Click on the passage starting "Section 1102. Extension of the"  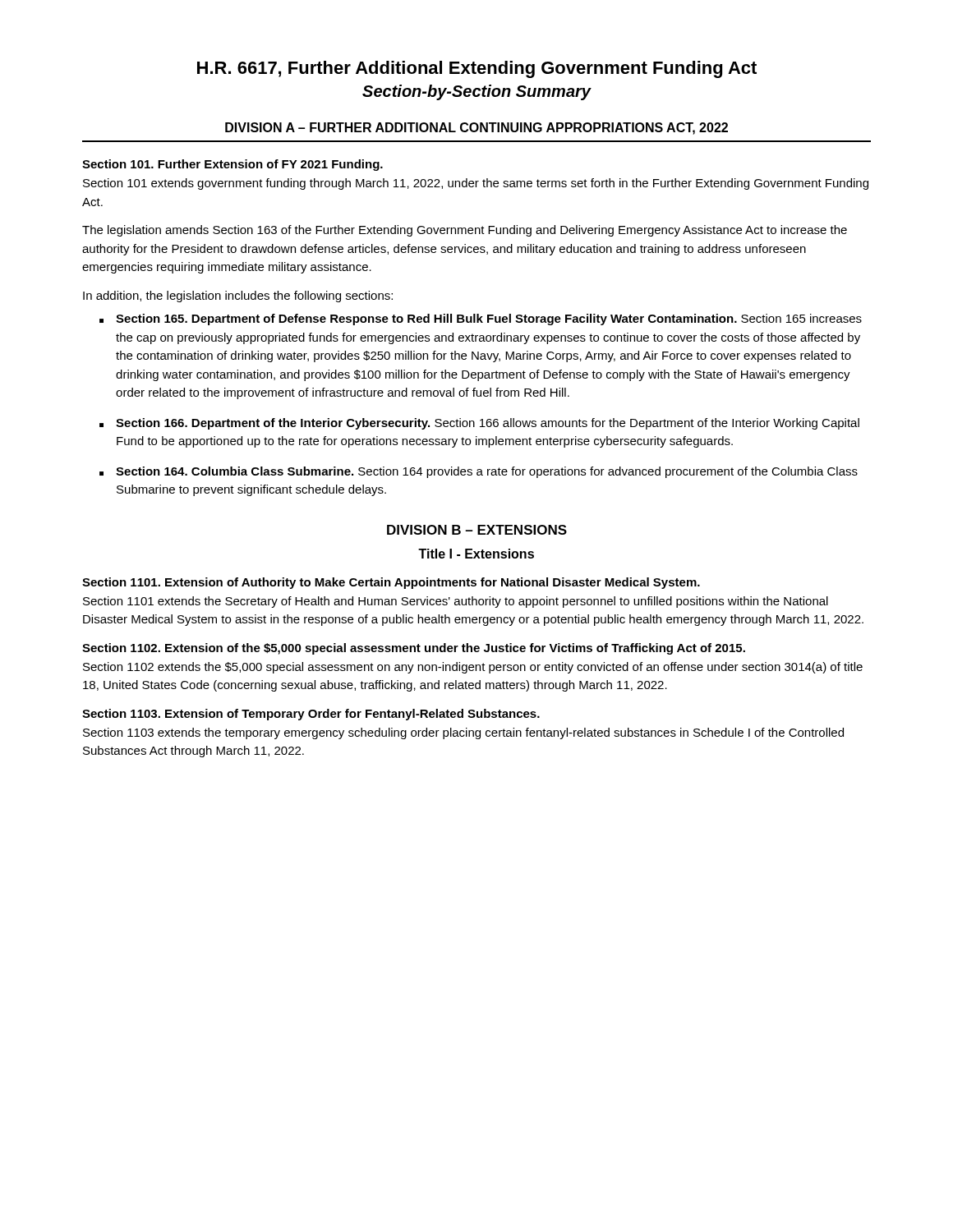click(414, 647)
